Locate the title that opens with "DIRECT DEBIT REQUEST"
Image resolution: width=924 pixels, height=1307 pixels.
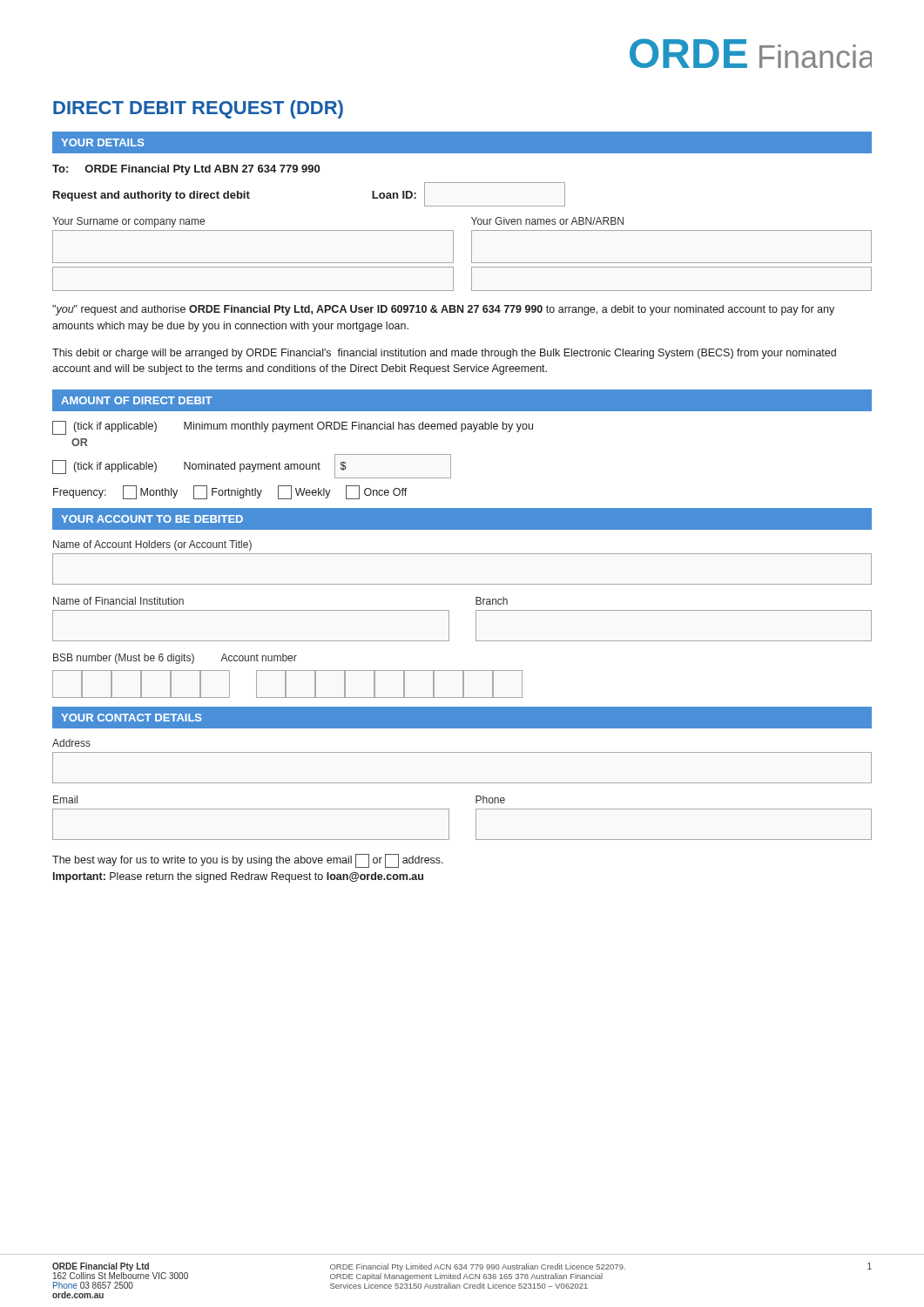pyautogui.click(x=198, y=108)
